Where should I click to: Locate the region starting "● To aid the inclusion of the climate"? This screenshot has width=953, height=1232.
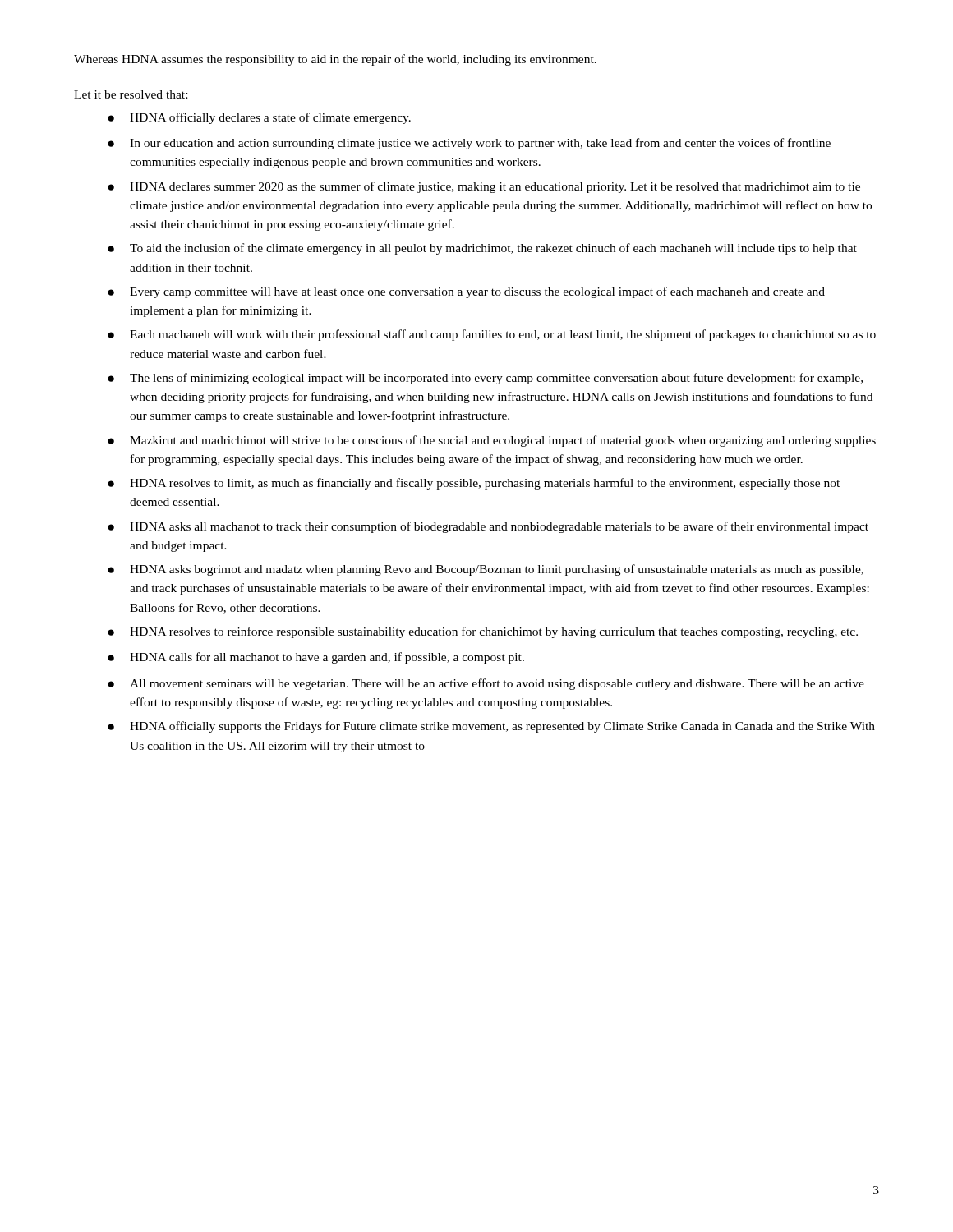coord(493,257)
